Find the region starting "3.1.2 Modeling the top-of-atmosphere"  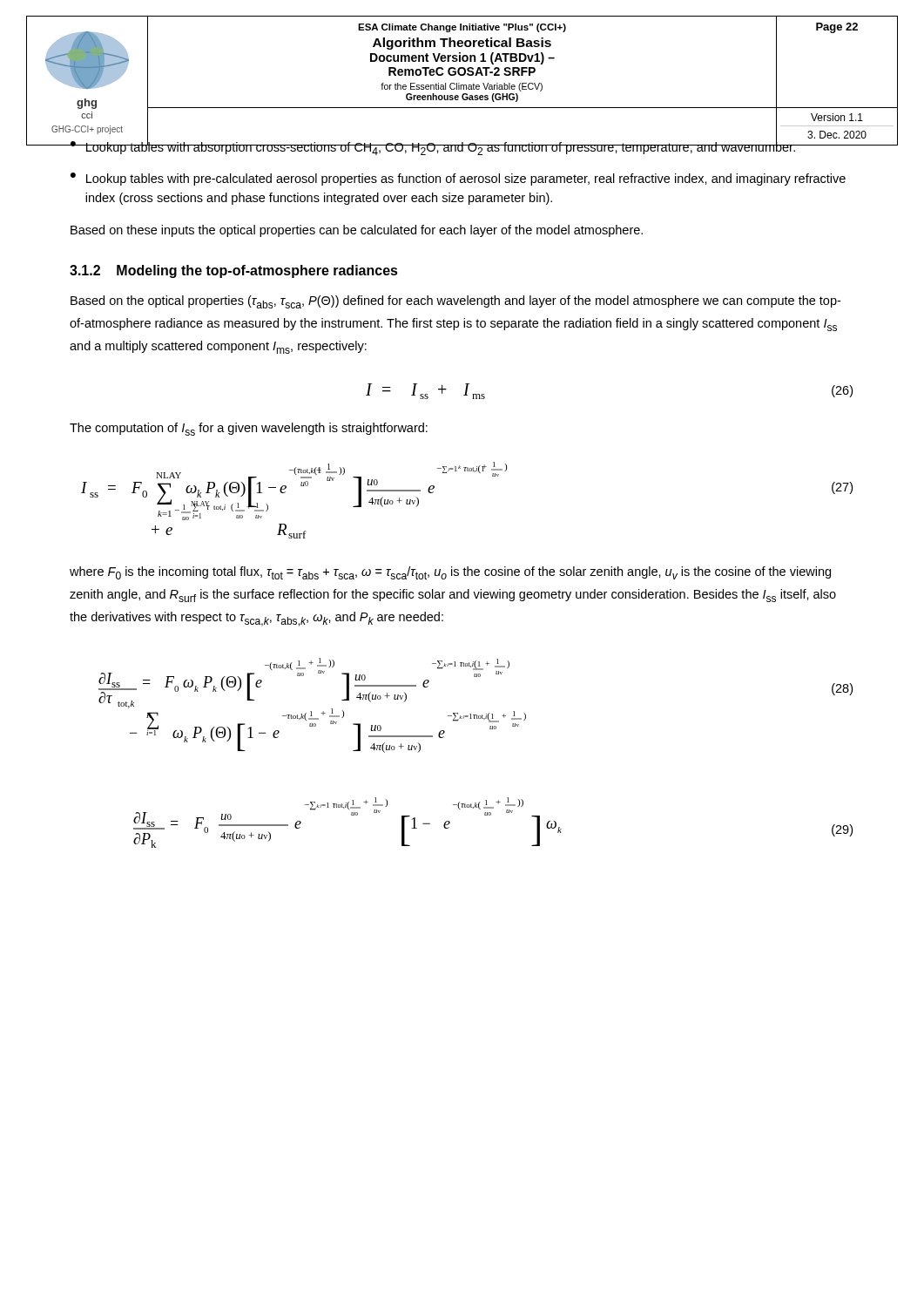[234, 270]
